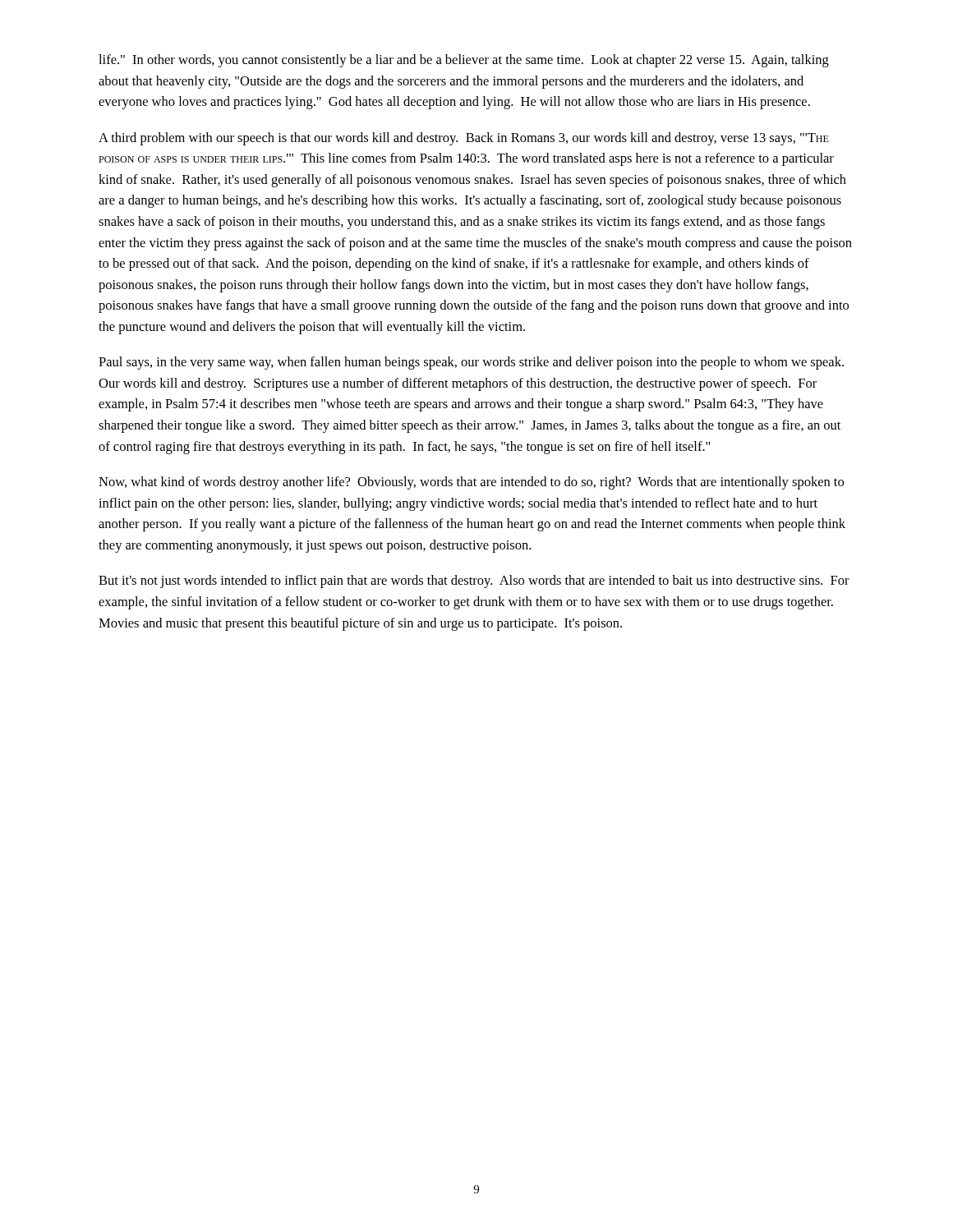This screenshot has width=953, height=1232.
Task: Click on the passage starting "Now, what kind of"
Action: point(472,513)
